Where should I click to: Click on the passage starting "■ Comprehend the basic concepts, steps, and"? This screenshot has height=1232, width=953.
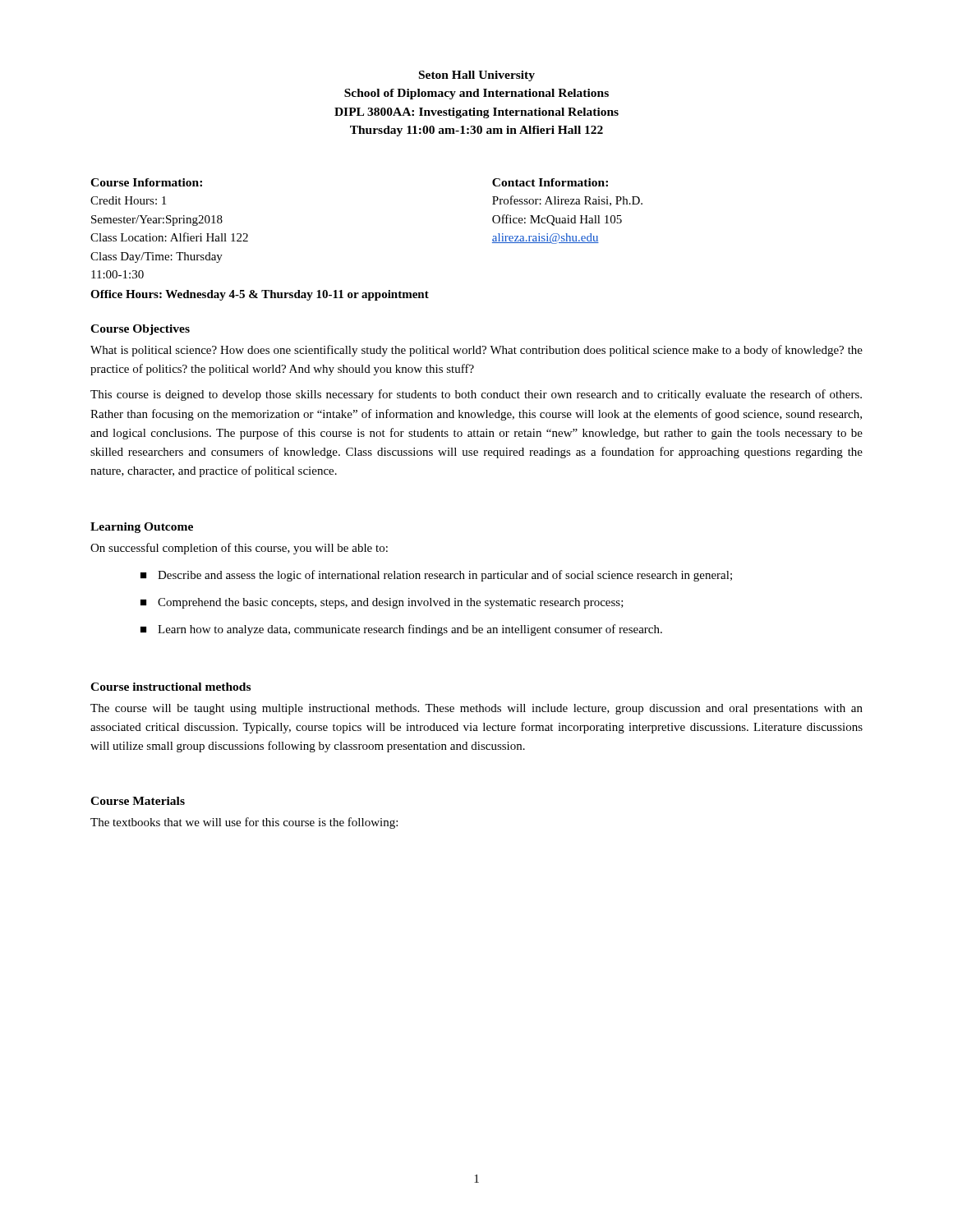[x=501, y=603]
